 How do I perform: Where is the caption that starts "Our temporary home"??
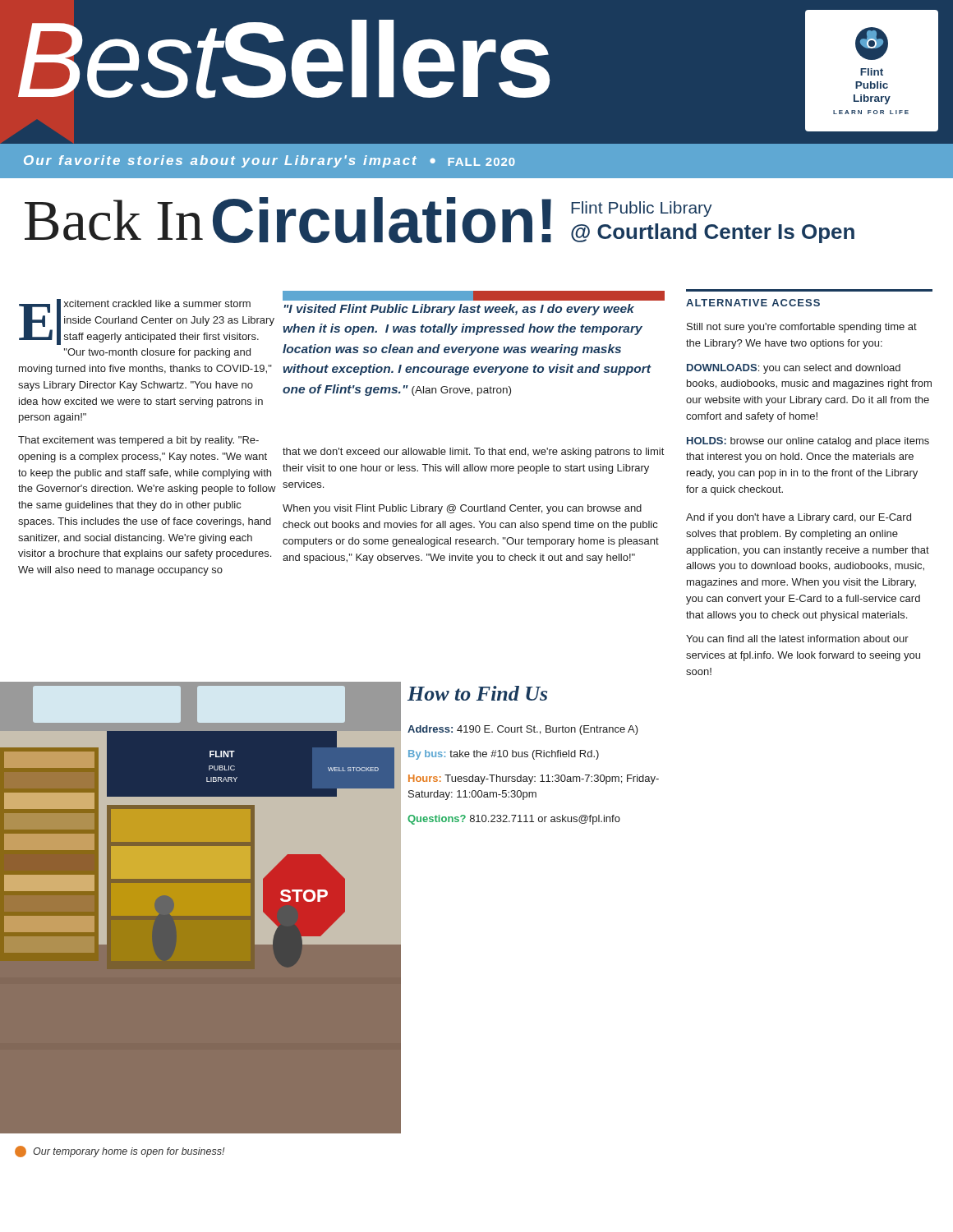[x=120, y=1151]
